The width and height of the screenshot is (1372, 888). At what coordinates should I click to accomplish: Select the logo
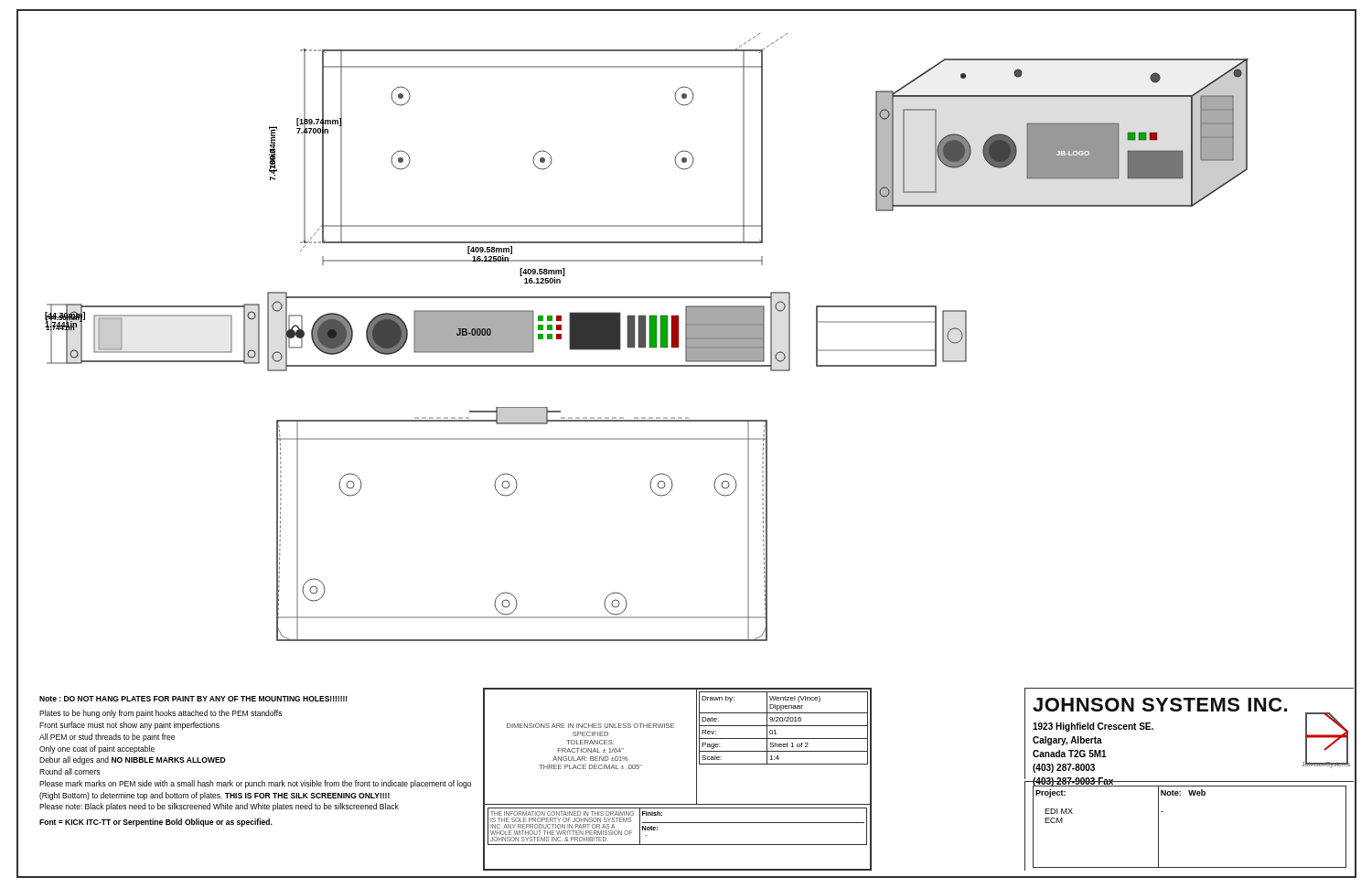click(x=1331, y=736)
